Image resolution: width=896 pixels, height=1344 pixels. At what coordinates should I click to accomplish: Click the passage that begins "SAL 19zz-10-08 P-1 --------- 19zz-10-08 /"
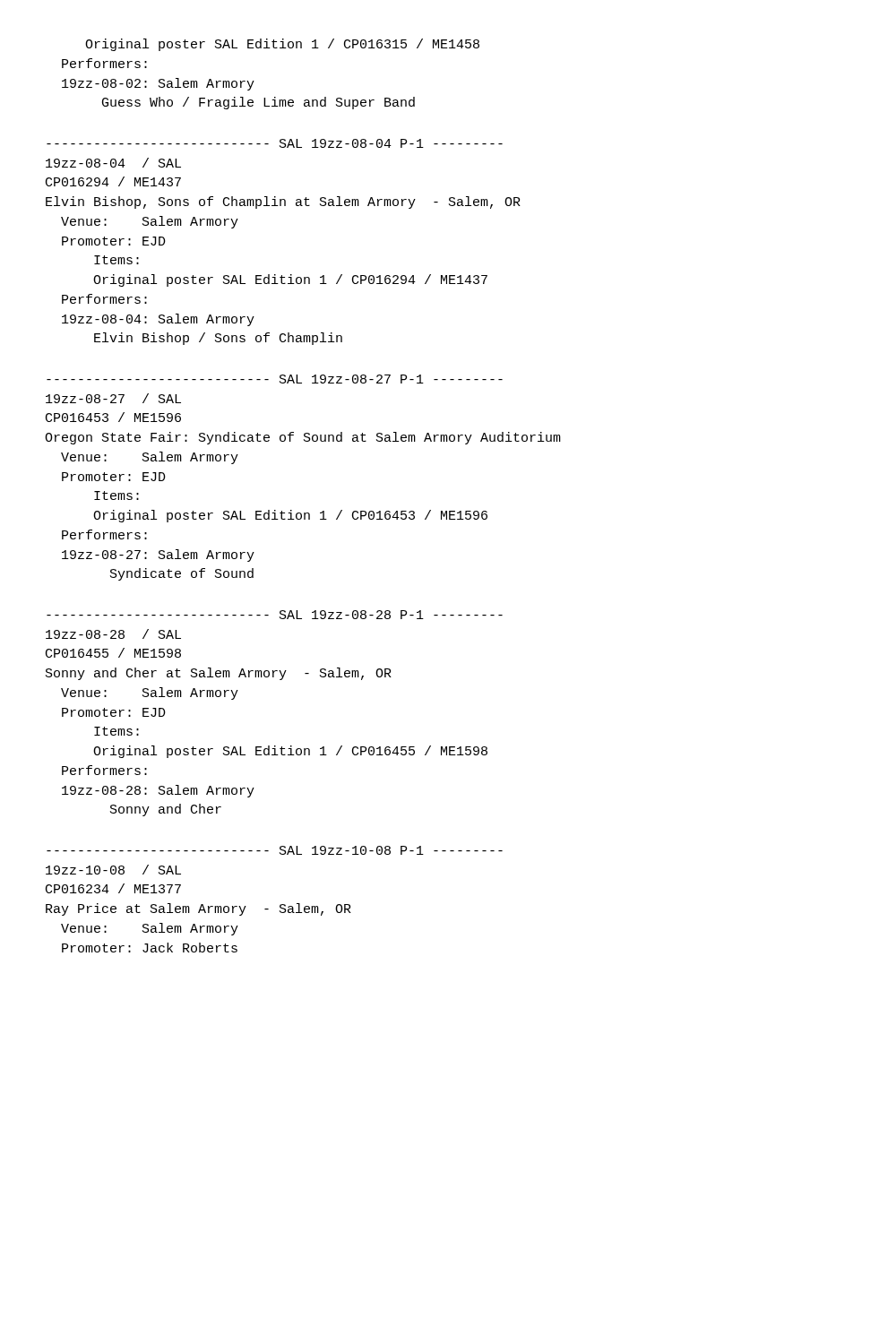point(275,900)
